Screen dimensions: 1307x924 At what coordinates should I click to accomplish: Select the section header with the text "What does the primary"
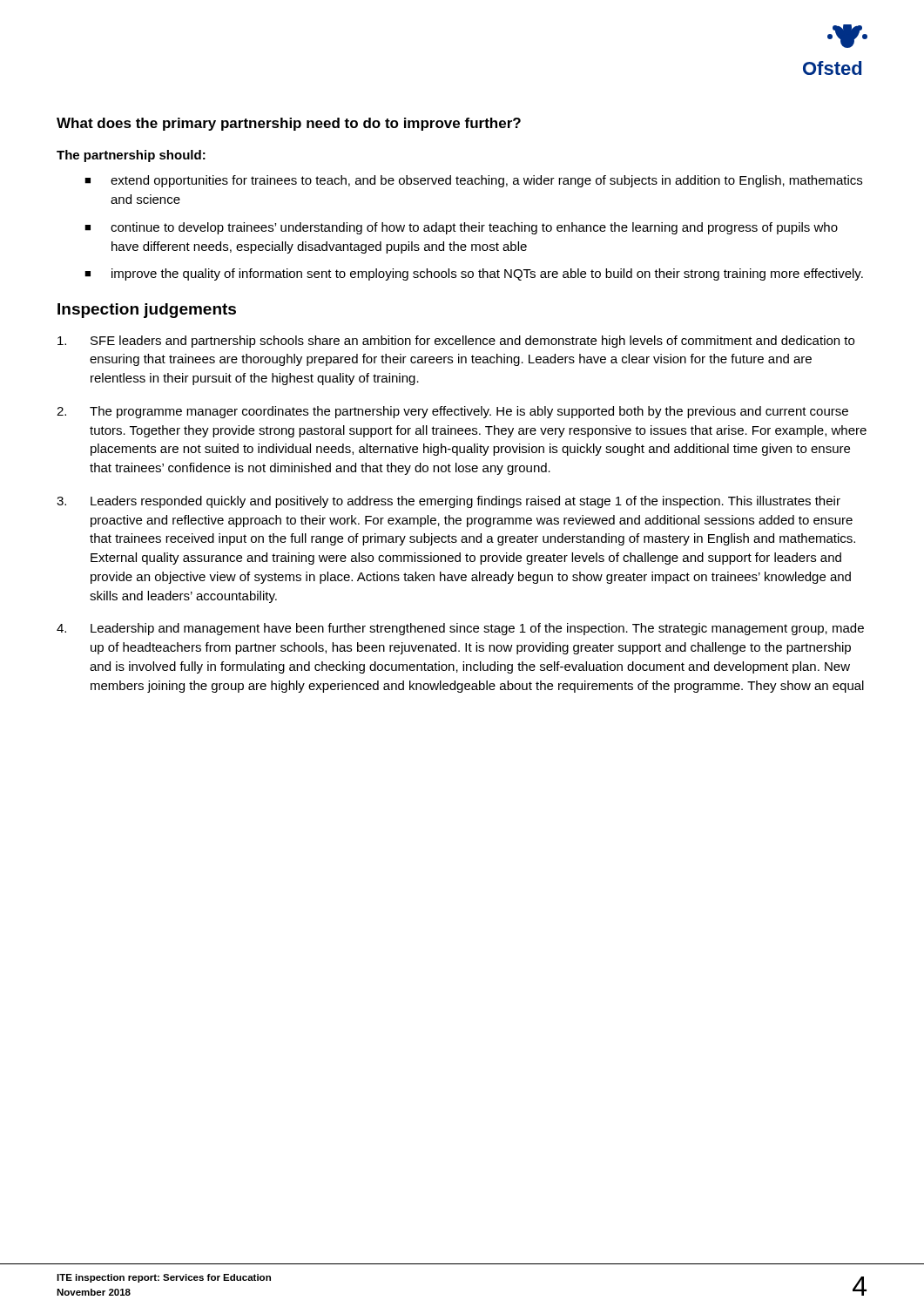[x=289, y=123]
